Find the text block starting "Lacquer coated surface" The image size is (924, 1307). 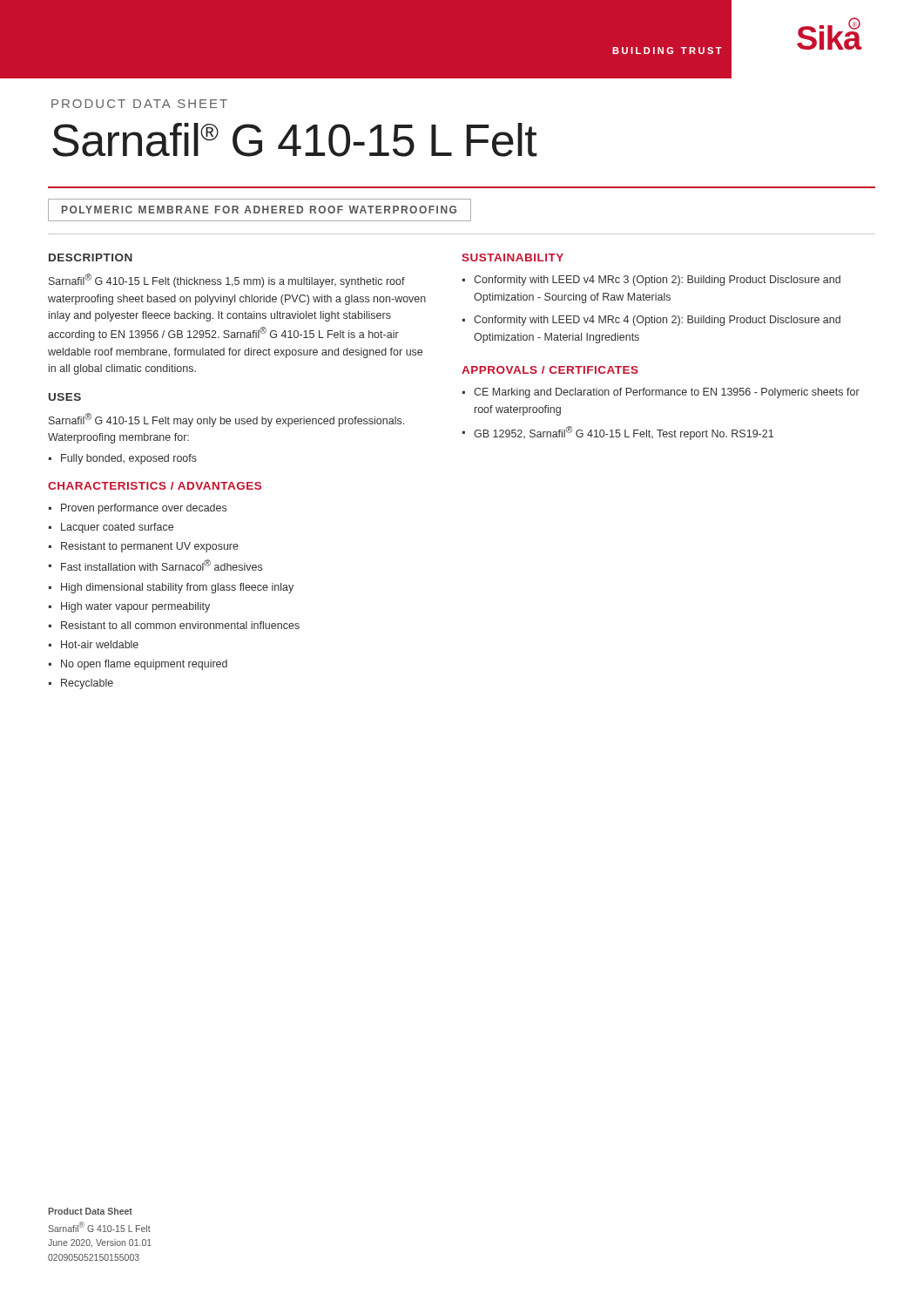click(117, 528)
